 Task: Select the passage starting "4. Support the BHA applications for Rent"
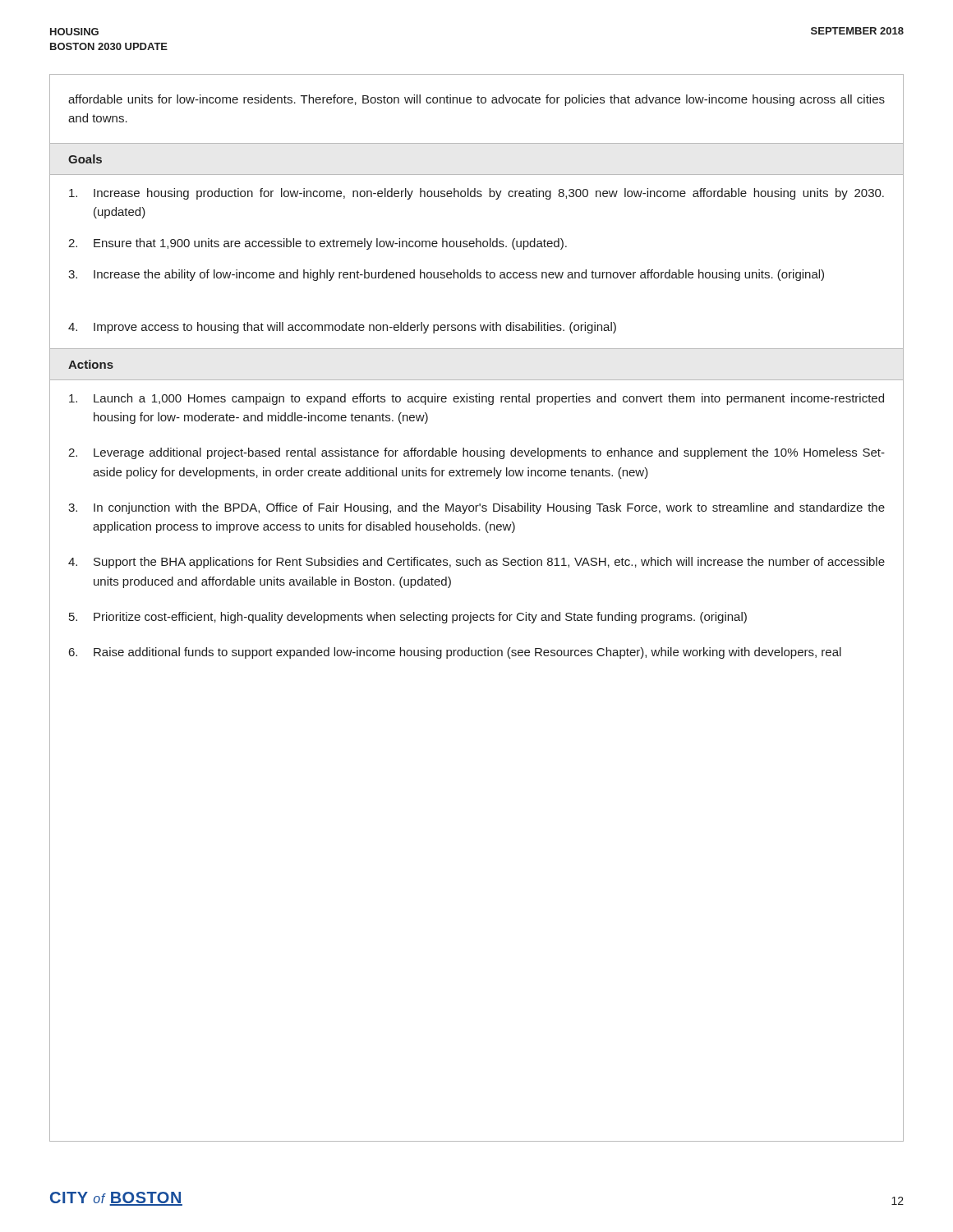476,571
